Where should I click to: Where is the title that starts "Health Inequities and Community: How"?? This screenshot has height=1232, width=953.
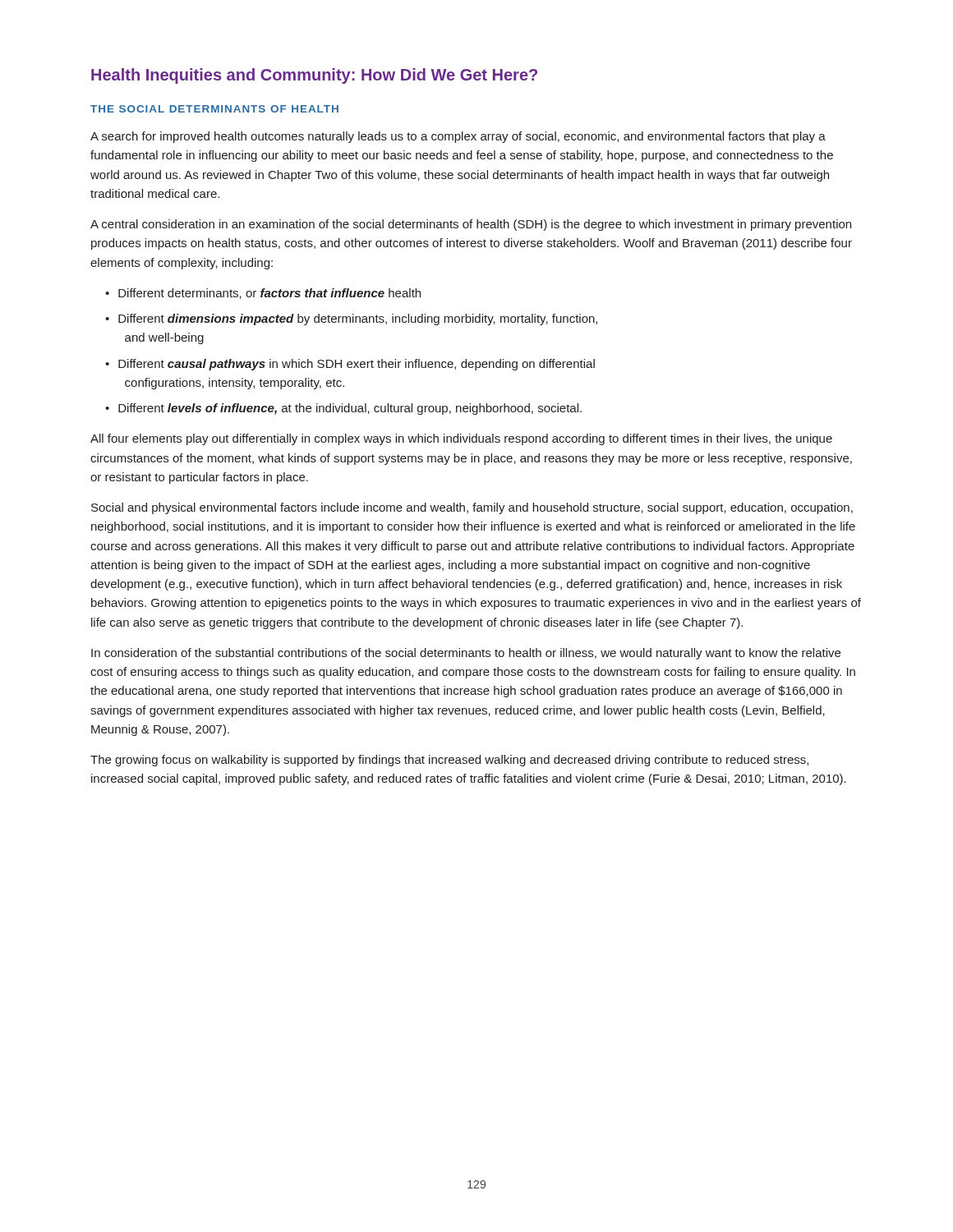314,75
